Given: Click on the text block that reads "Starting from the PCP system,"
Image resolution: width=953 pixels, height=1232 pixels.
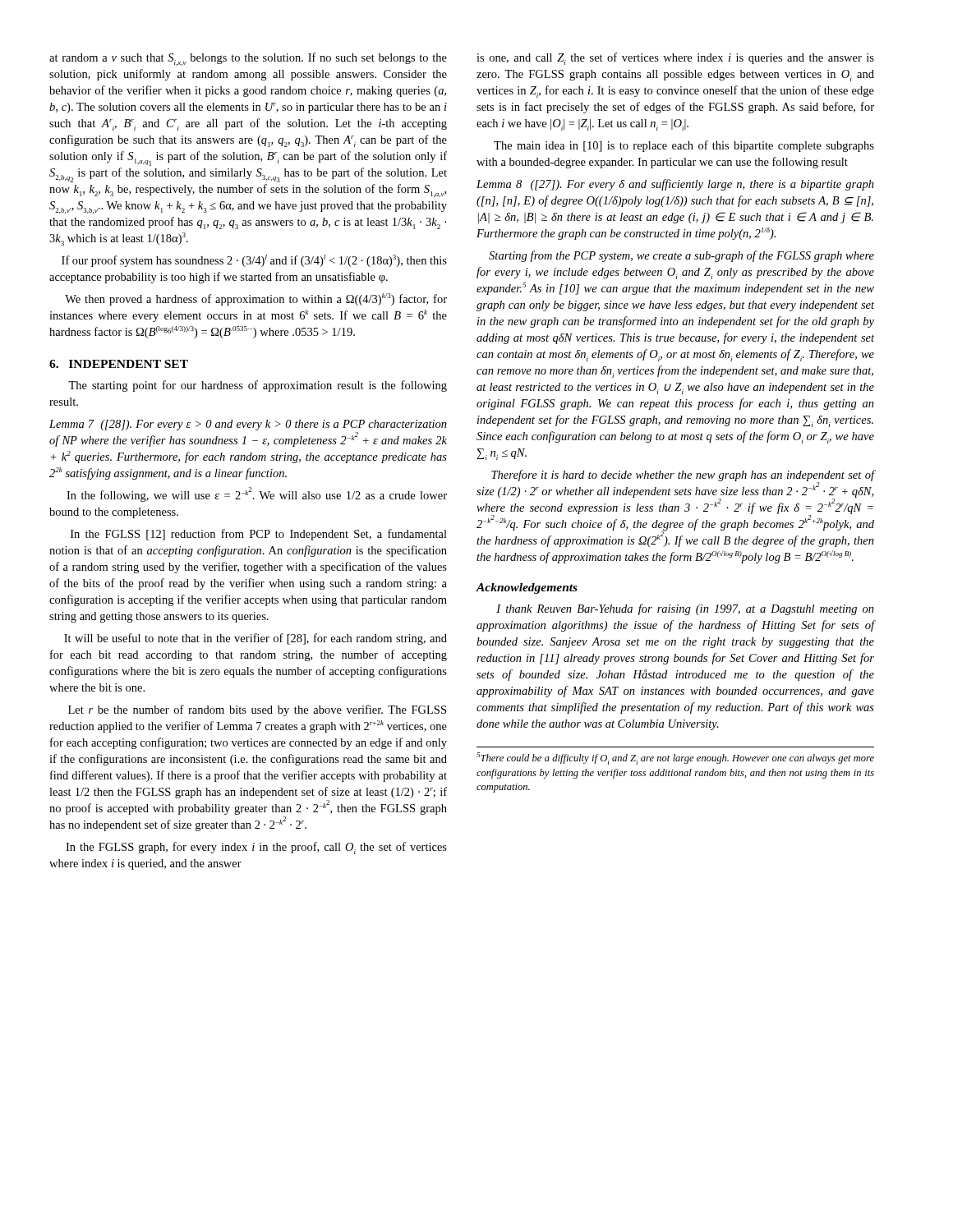Looking at the screenshot, I should pyautogui.click(x=675, y=355).
